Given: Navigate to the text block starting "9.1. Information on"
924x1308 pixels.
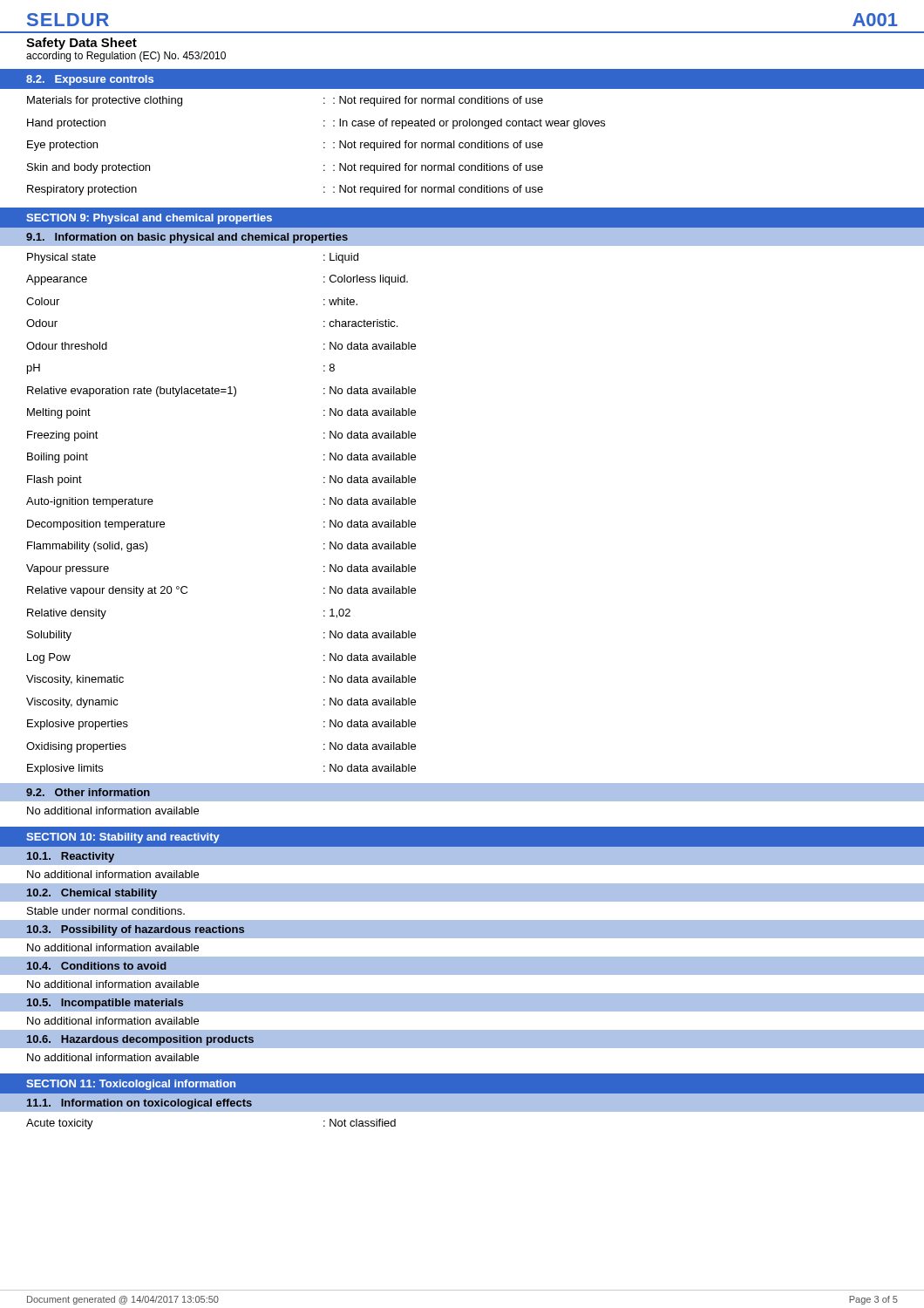Looking at the screenshot, I should [x=187, y=236].
